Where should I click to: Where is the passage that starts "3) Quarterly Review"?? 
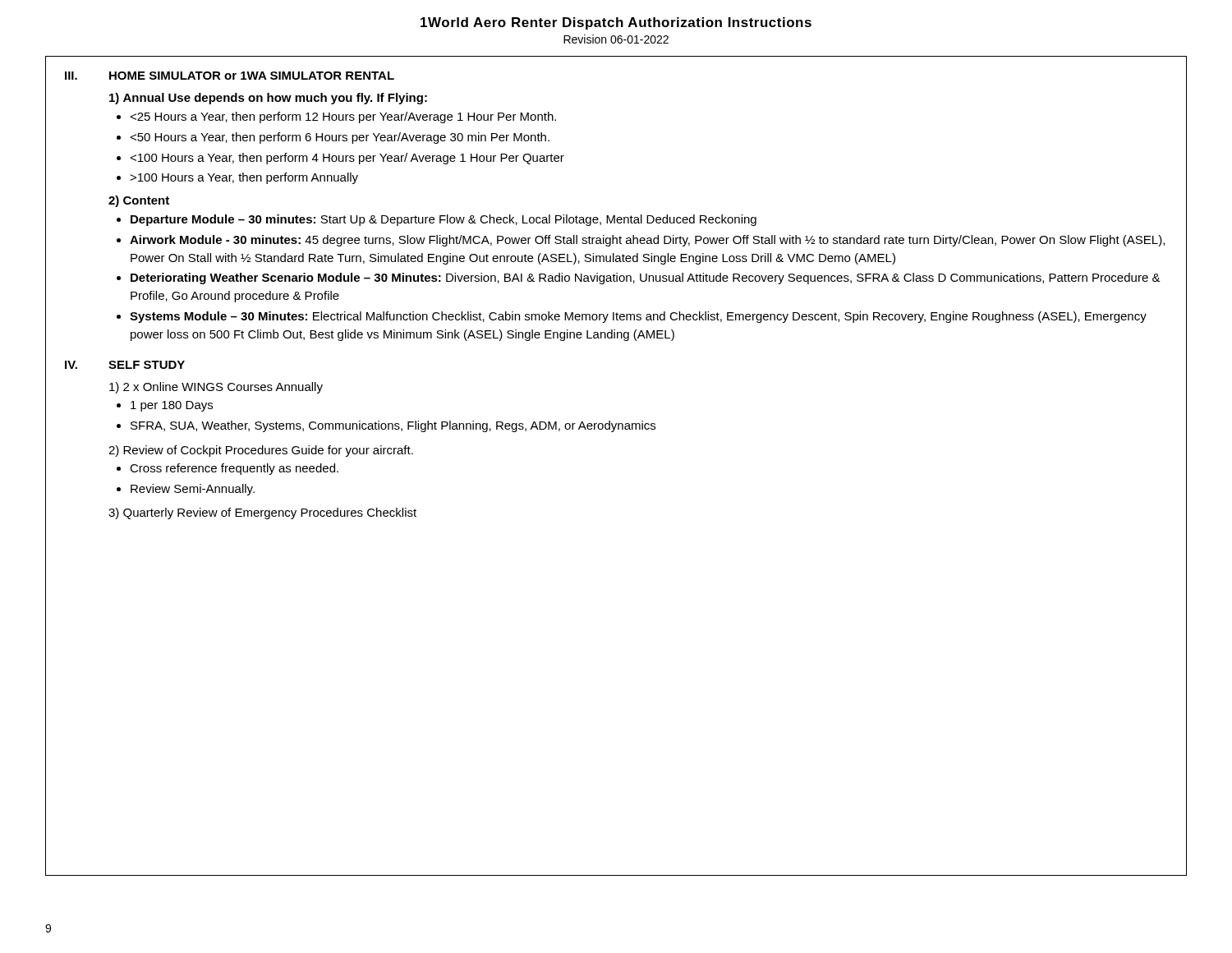[262, 512]
